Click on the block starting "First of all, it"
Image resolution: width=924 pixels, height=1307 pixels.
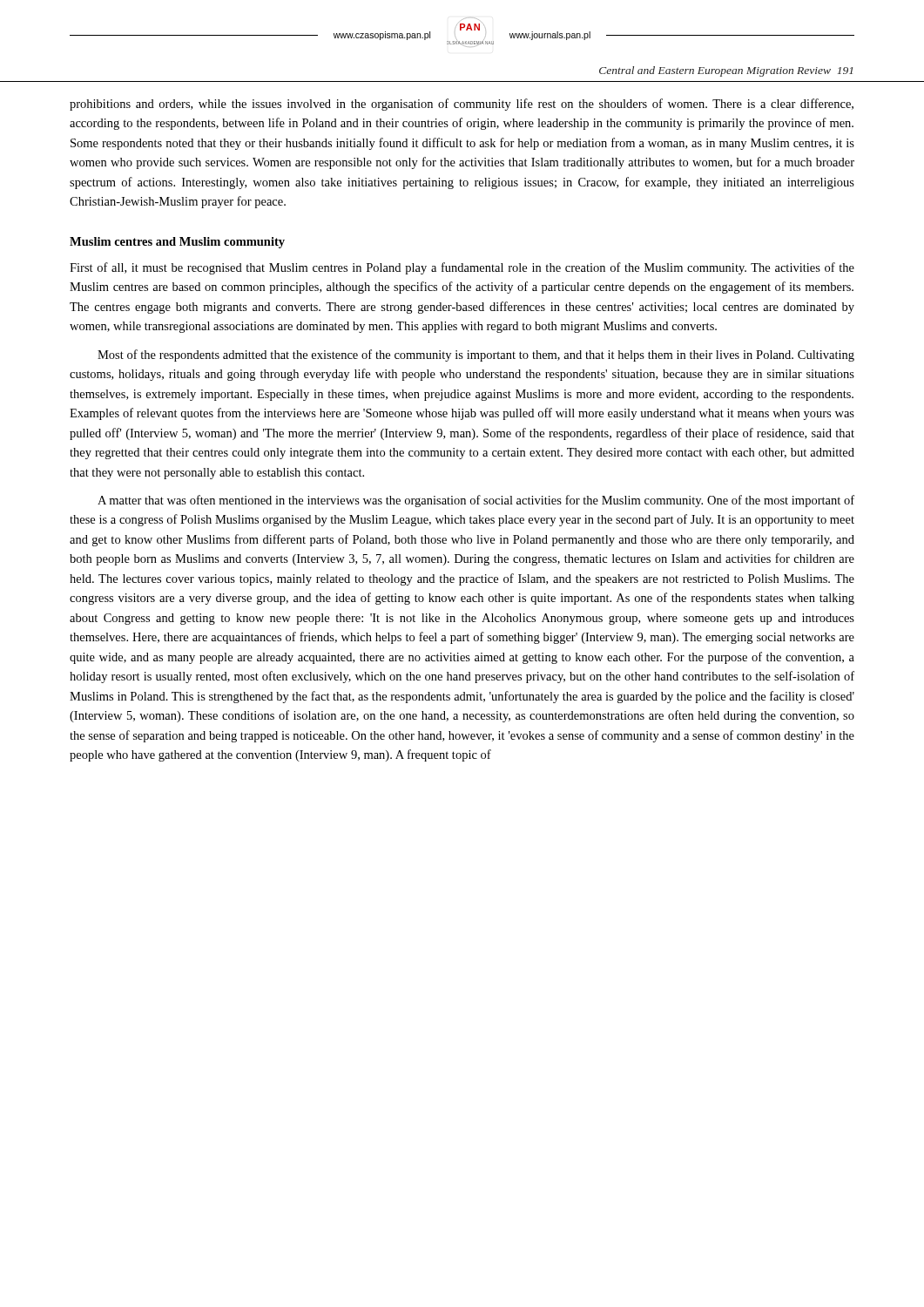pyautogui.click(x=462, y=297)
